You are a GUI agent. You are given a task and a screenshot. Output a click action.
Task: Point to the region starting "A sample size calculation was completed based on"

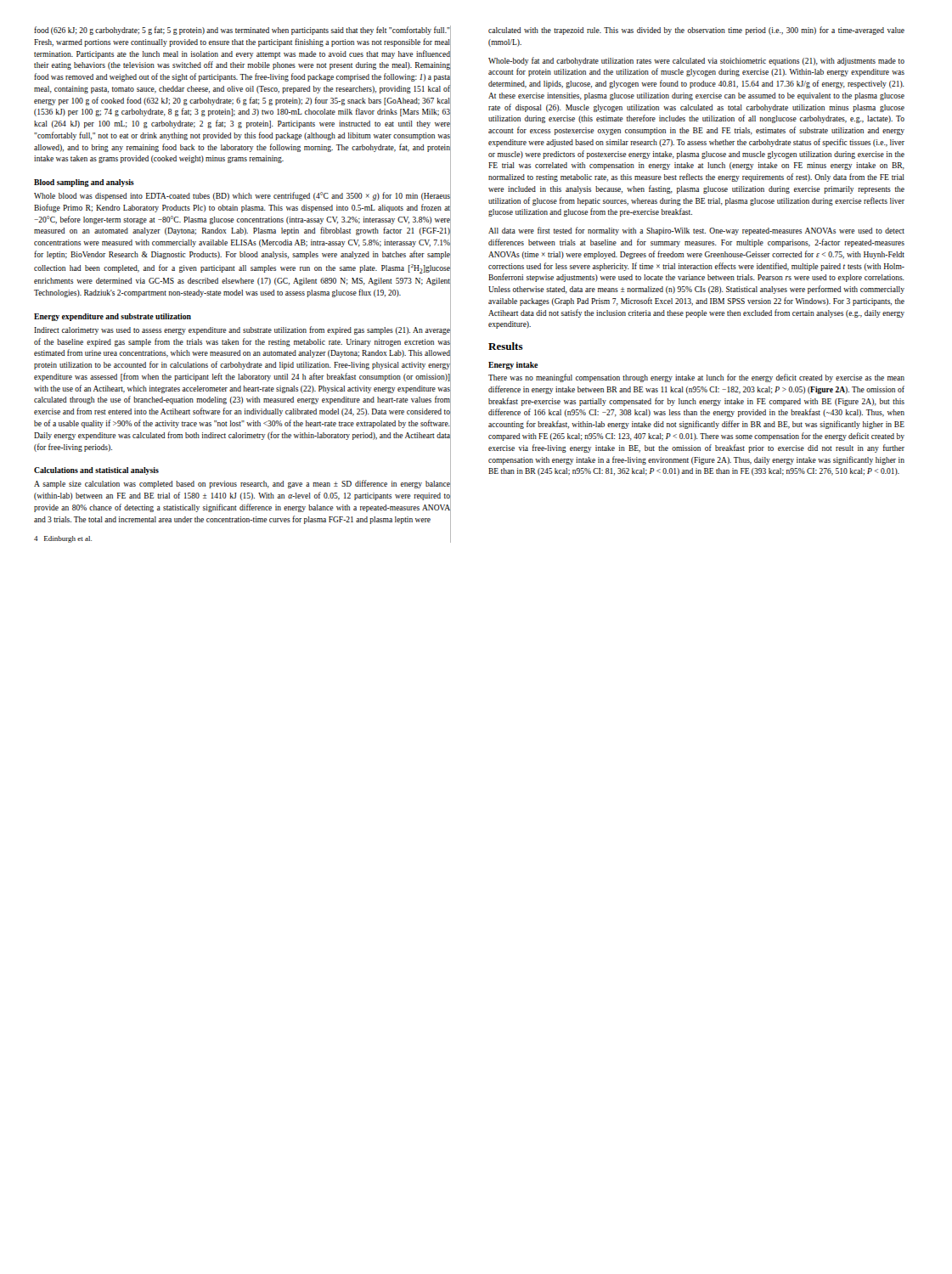242,502
